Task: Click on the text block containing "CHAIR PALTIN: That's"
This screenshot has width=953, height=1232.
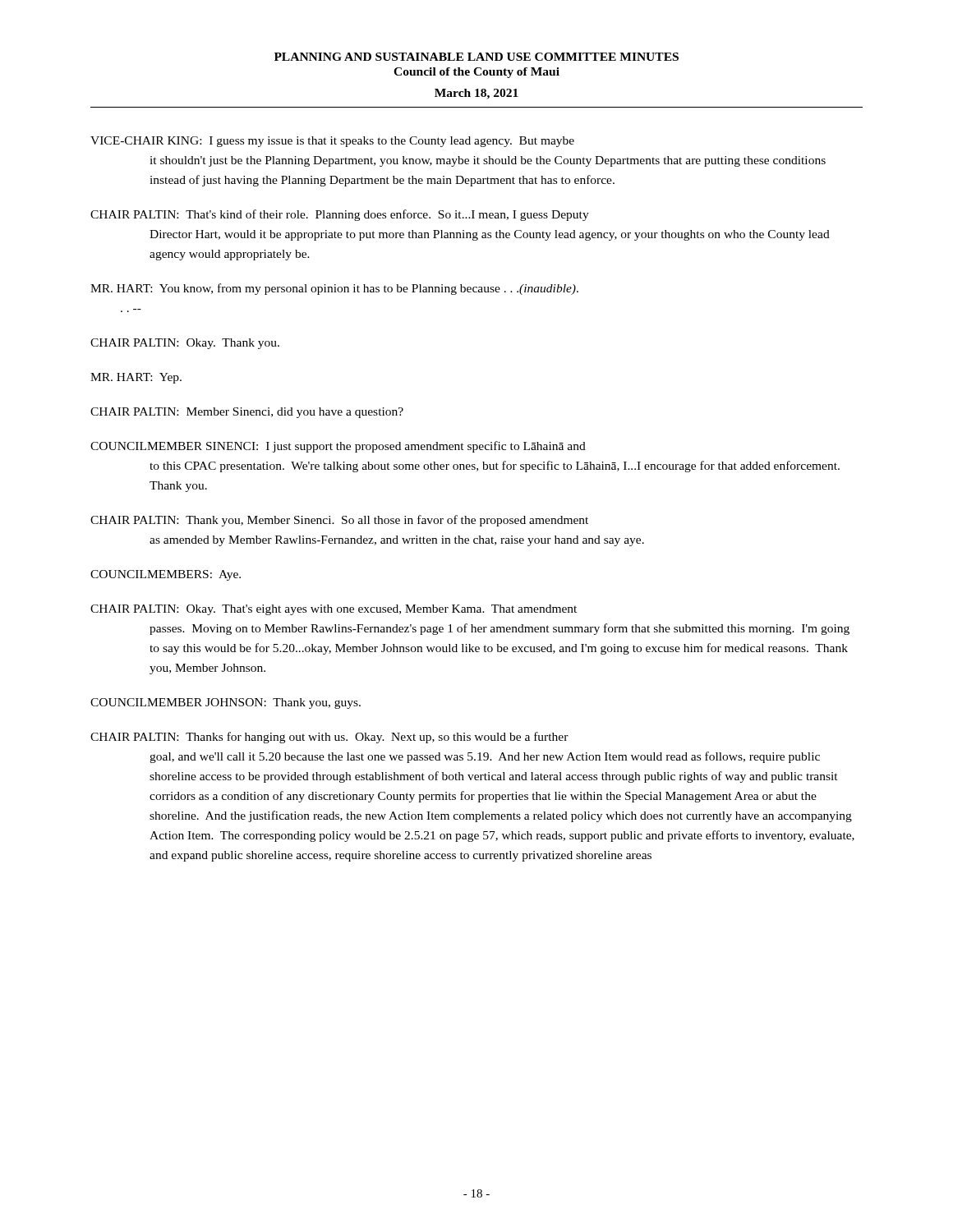Action: [476, 234]
